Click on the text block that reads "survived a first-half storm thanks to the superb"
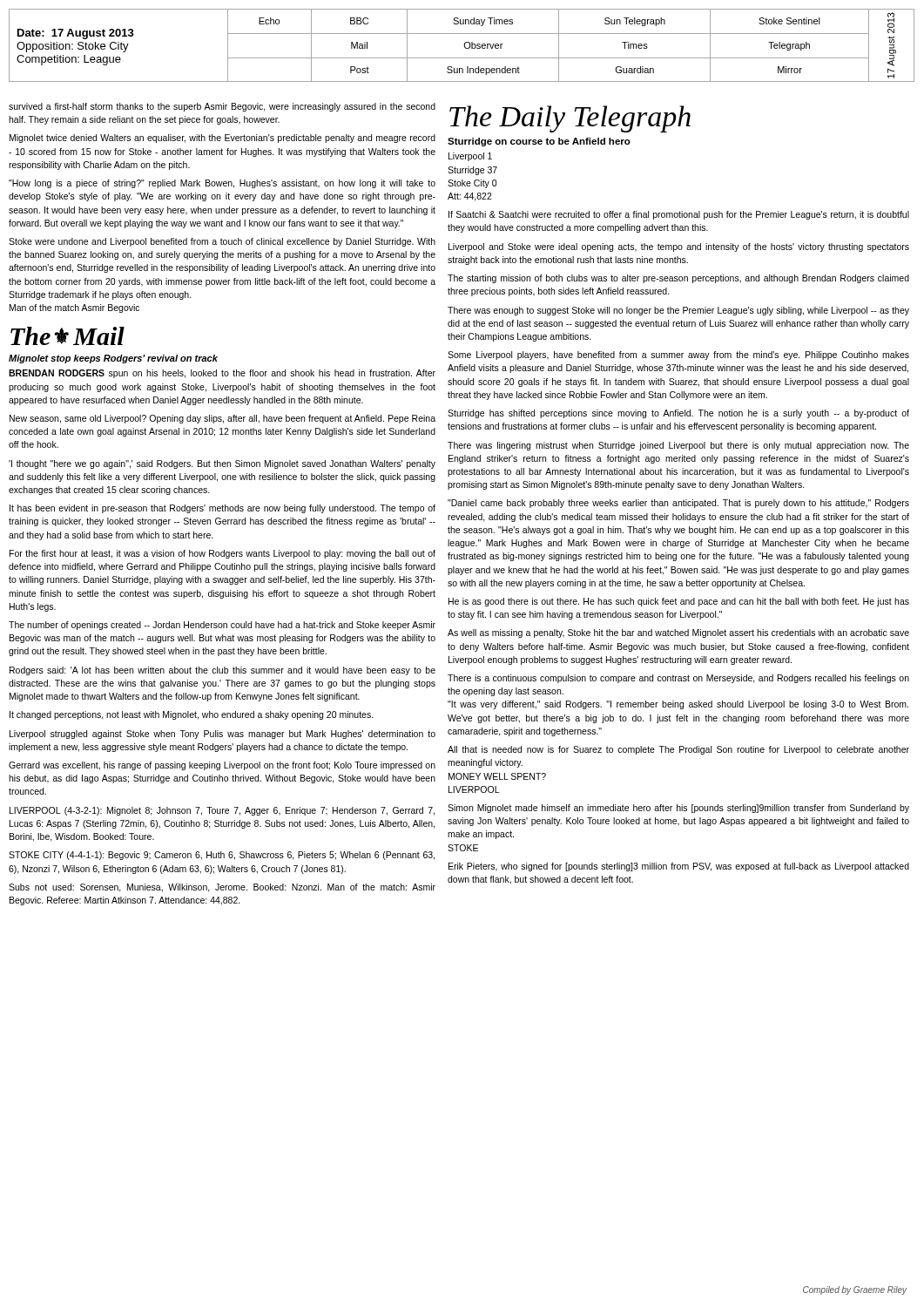The image size is (924, 1307). [x=222, y=113]
